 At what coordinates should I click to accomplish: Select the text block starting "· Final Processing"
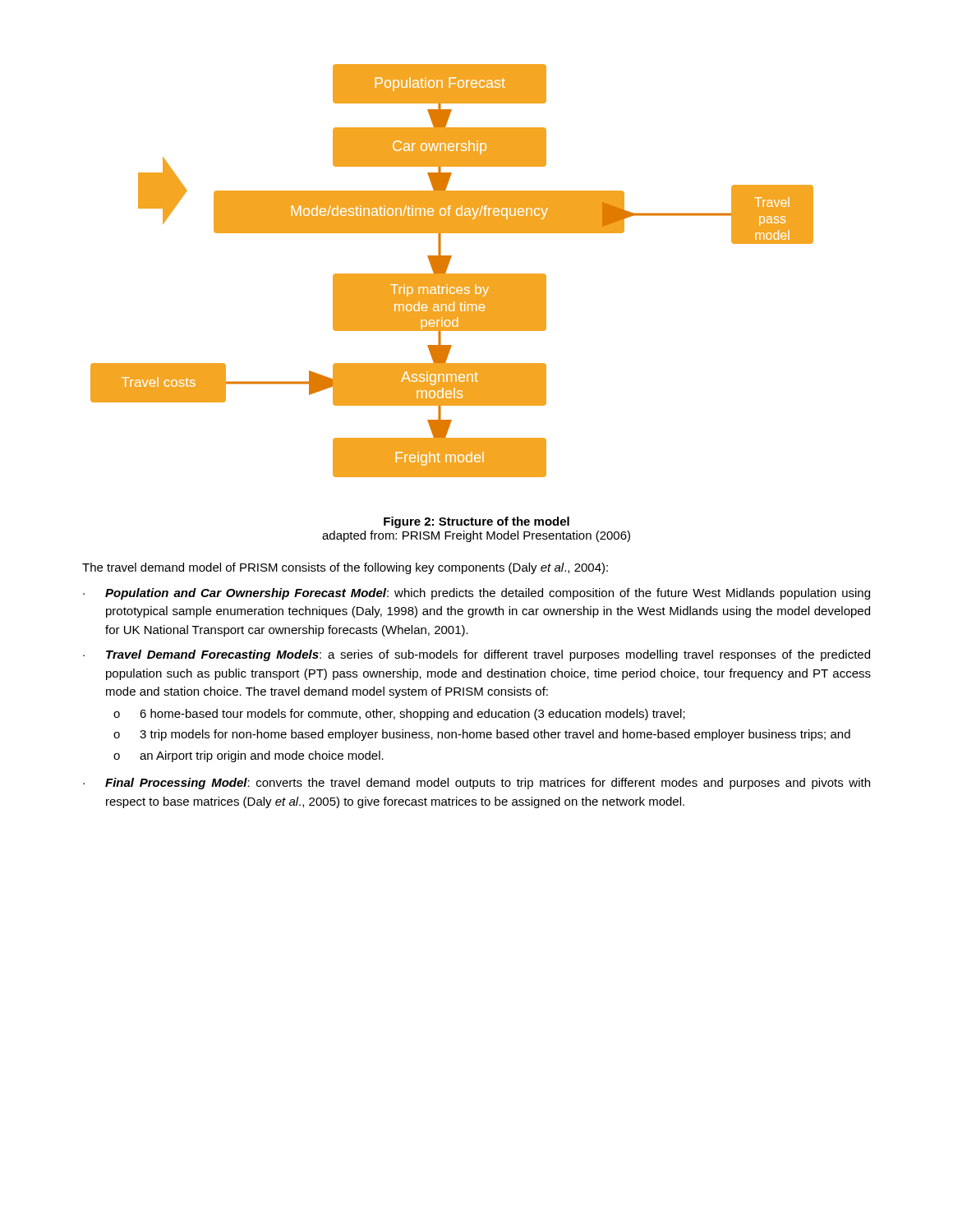coord(476,792)
